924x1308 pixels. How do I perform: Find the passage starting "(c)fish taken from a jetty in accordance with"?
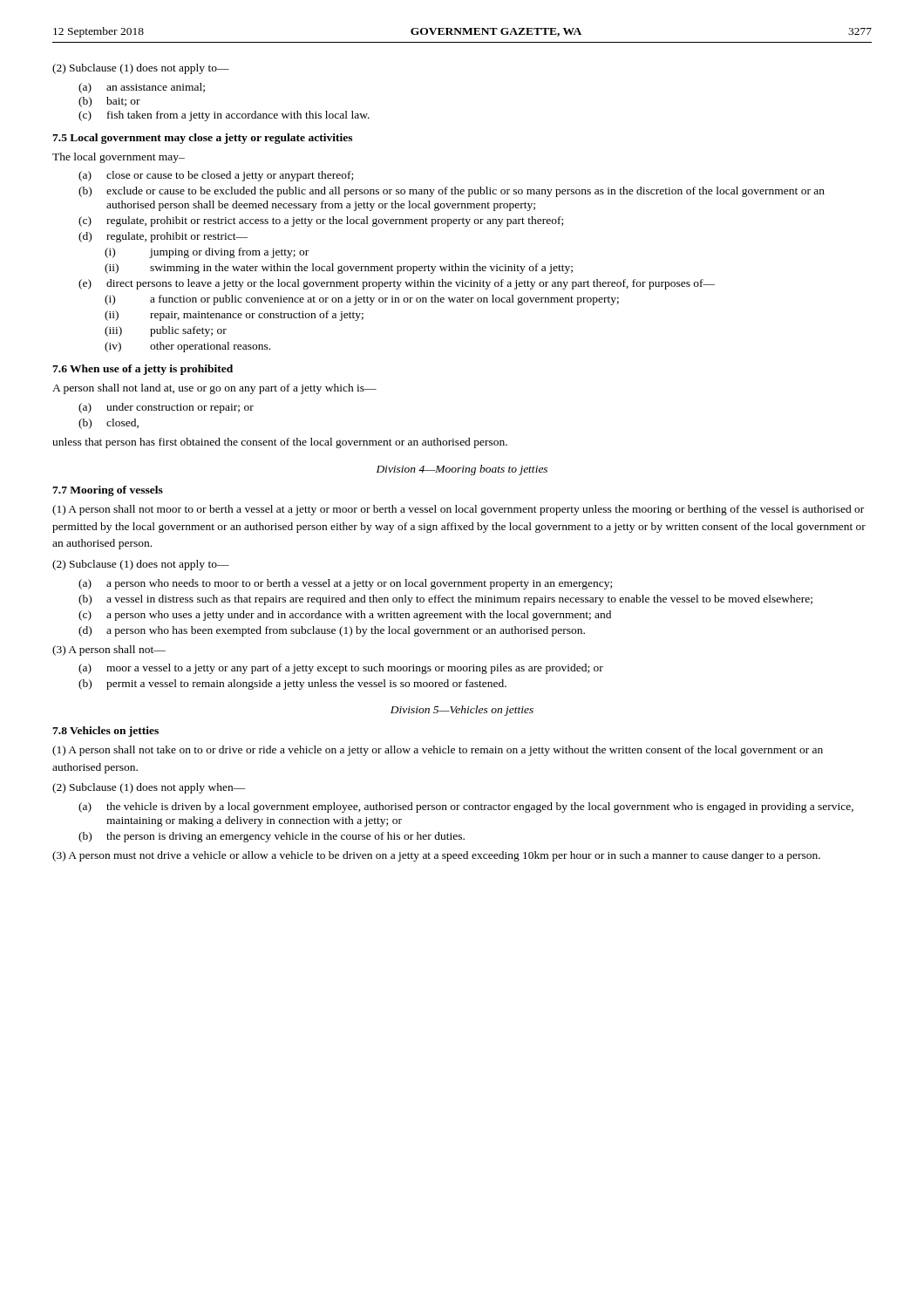coord(224,116)
